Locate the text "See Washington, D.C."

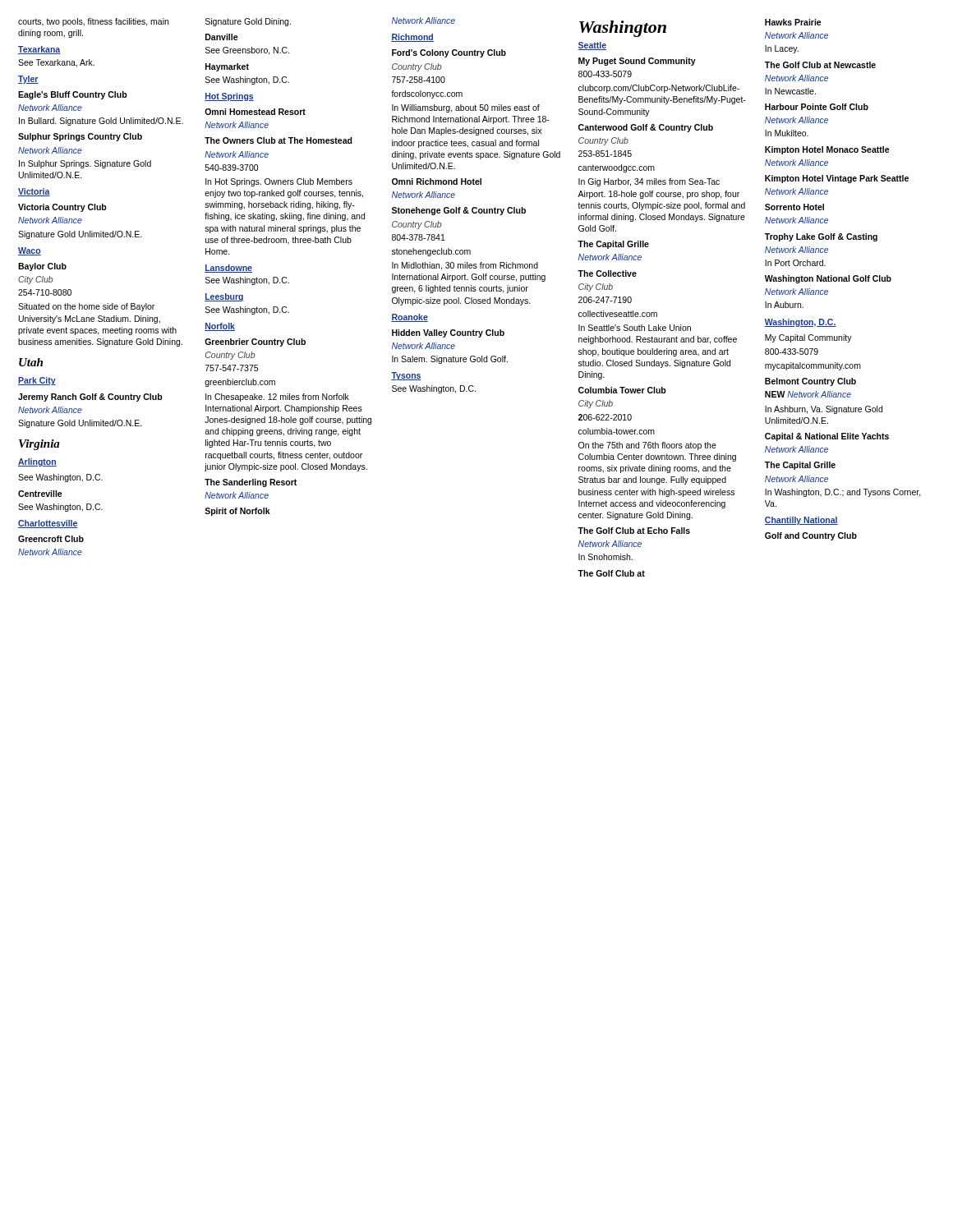103,478
